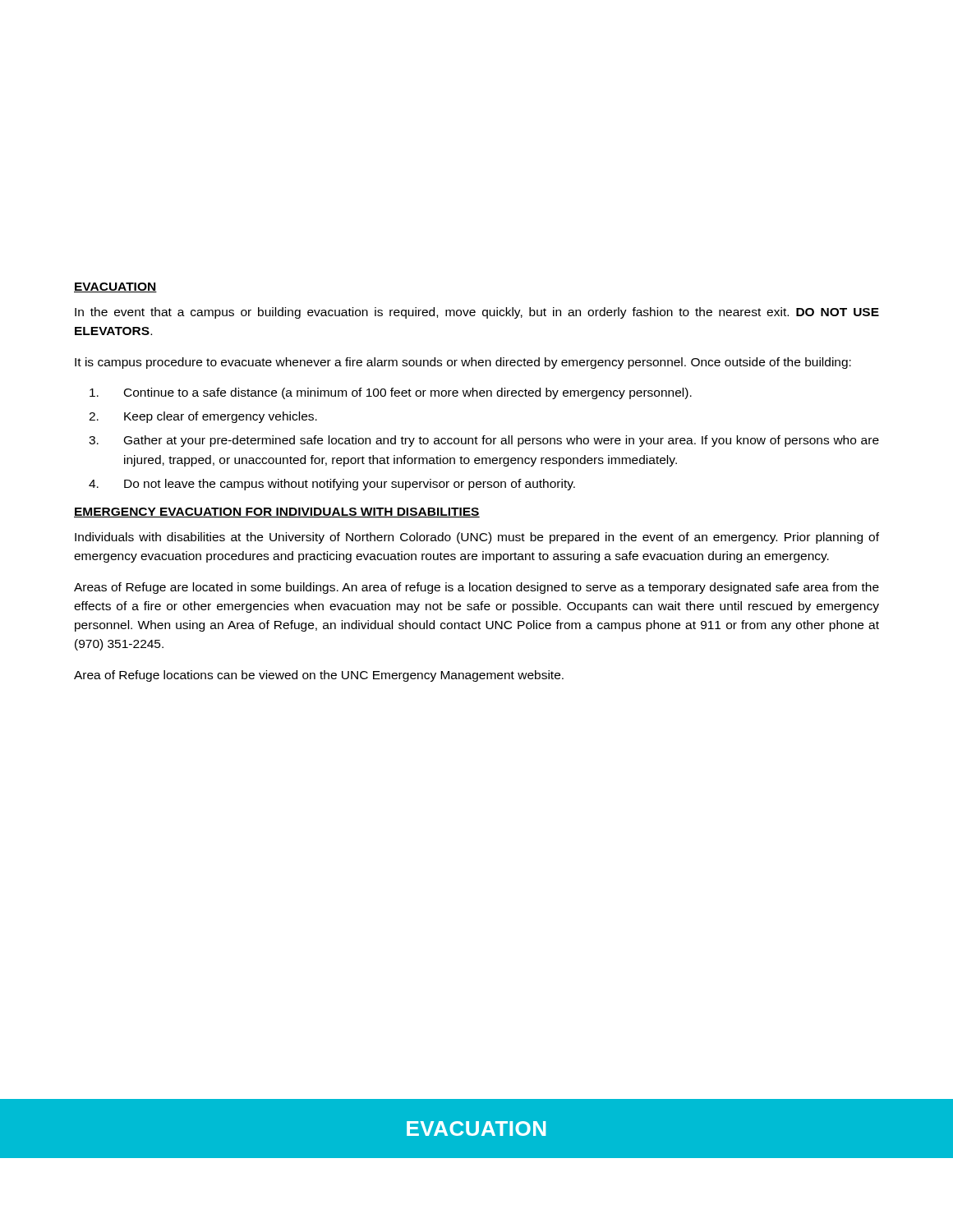Find the text block starting "In the event that a"
953x1232 pixels.
click(476, 321)
